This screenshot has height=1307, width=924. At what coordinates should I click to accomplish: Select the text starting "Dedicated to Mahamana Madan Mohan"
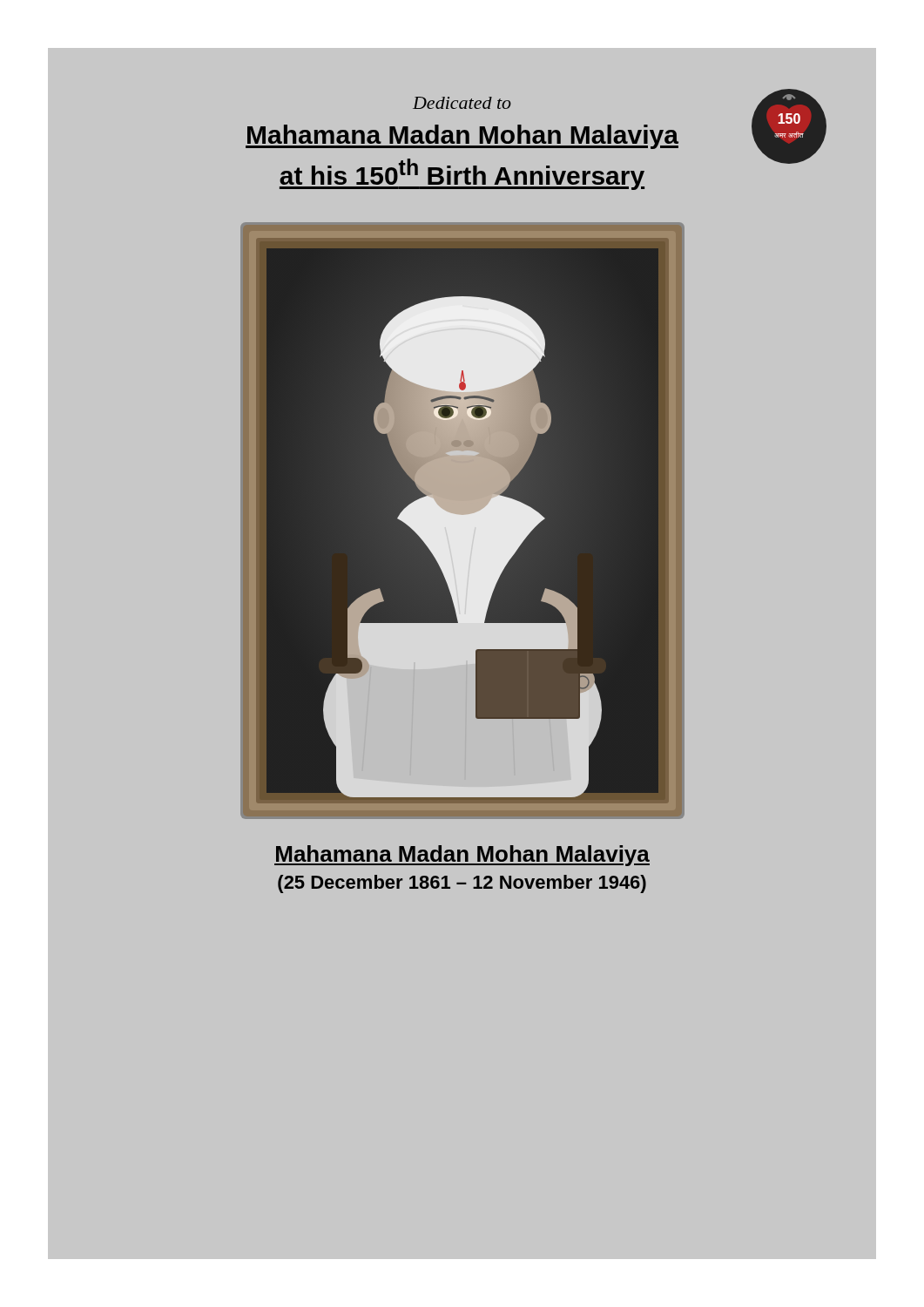(462, 142)
